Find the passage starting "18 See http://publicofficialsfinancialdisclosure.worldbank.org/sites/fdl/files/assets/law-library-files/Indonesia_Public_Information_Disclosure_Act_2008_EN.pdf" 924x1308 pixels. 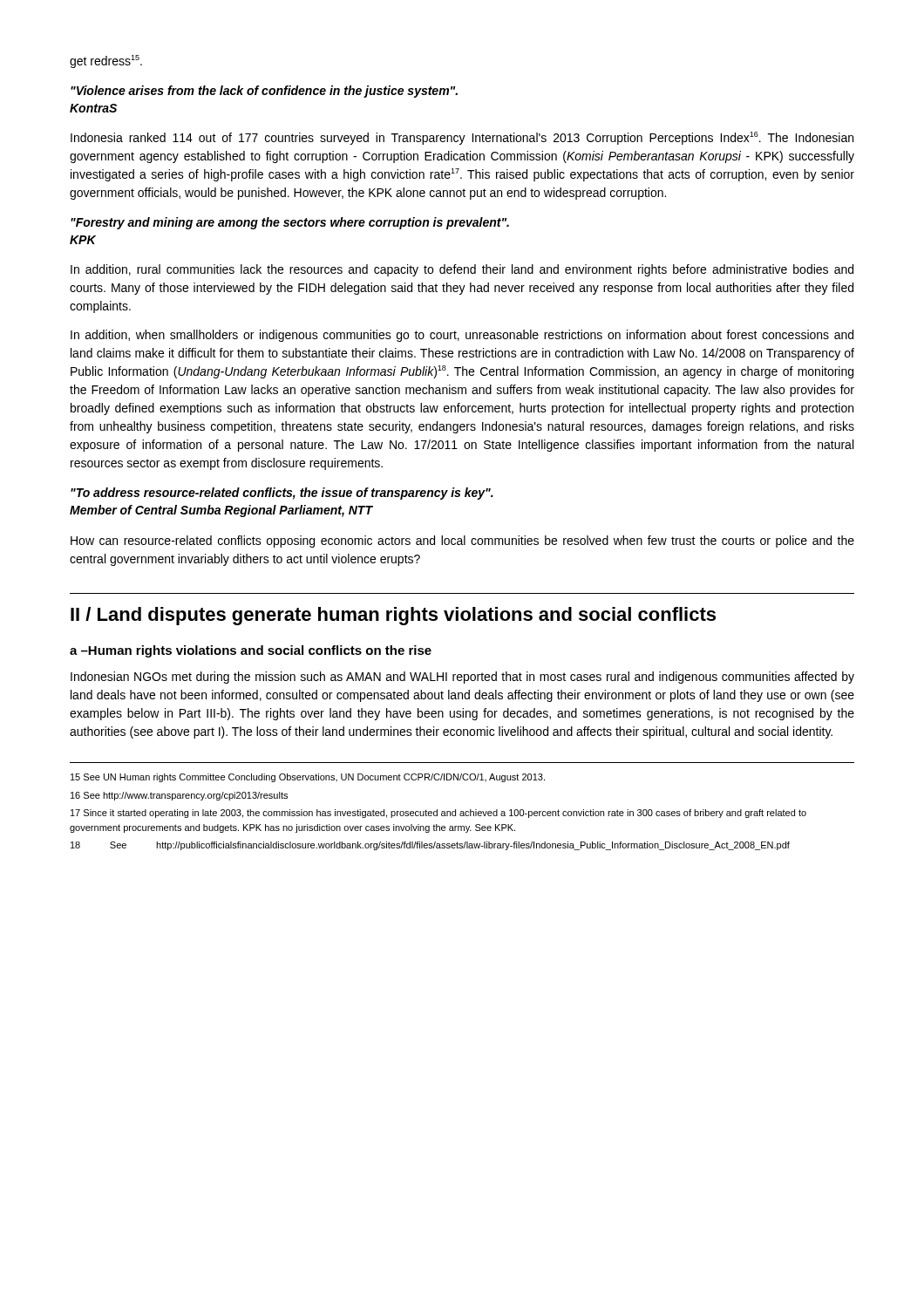point(462,845)
